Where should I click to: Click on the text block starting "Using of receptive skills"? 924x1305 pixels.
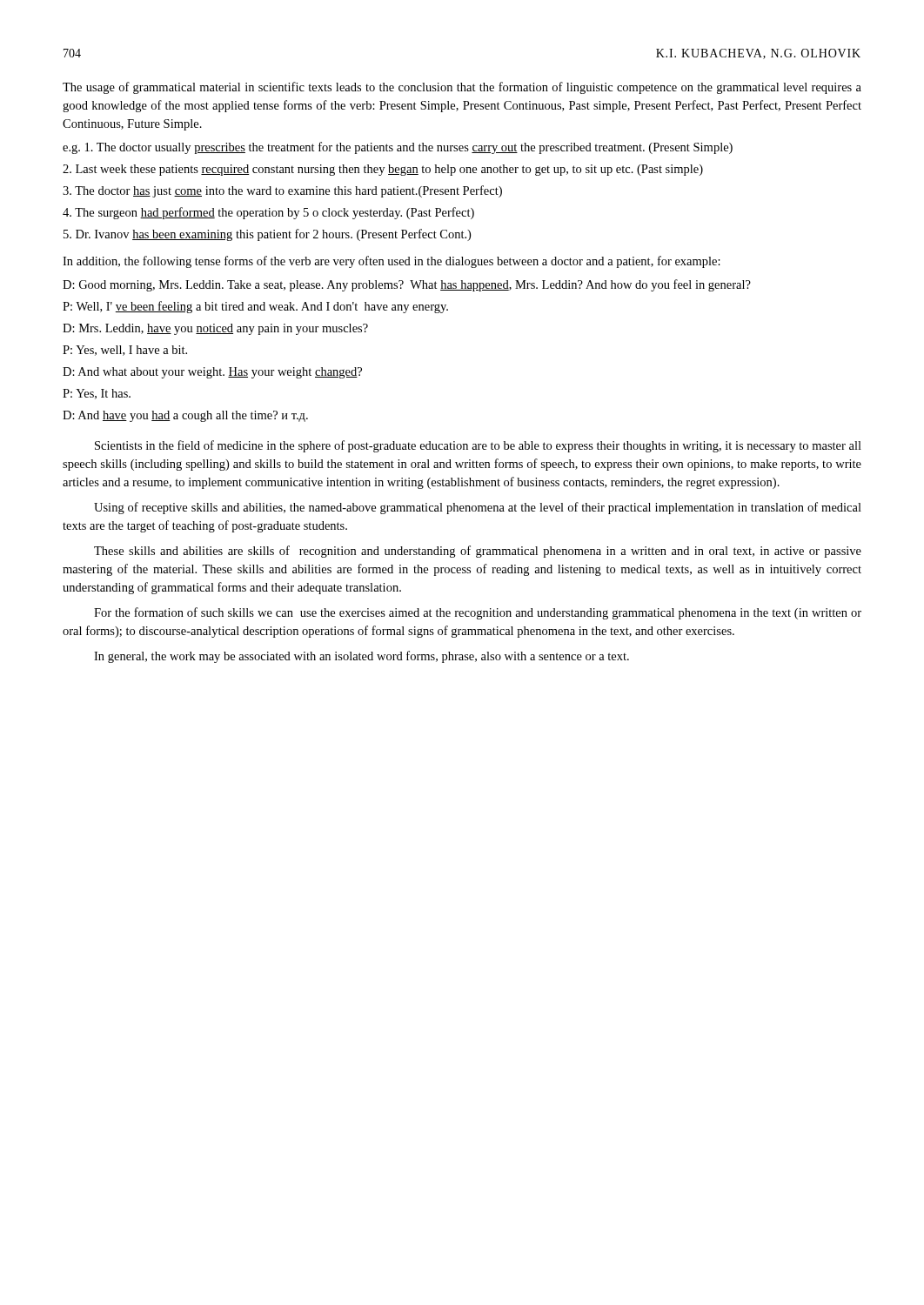[x=462, y=517]
